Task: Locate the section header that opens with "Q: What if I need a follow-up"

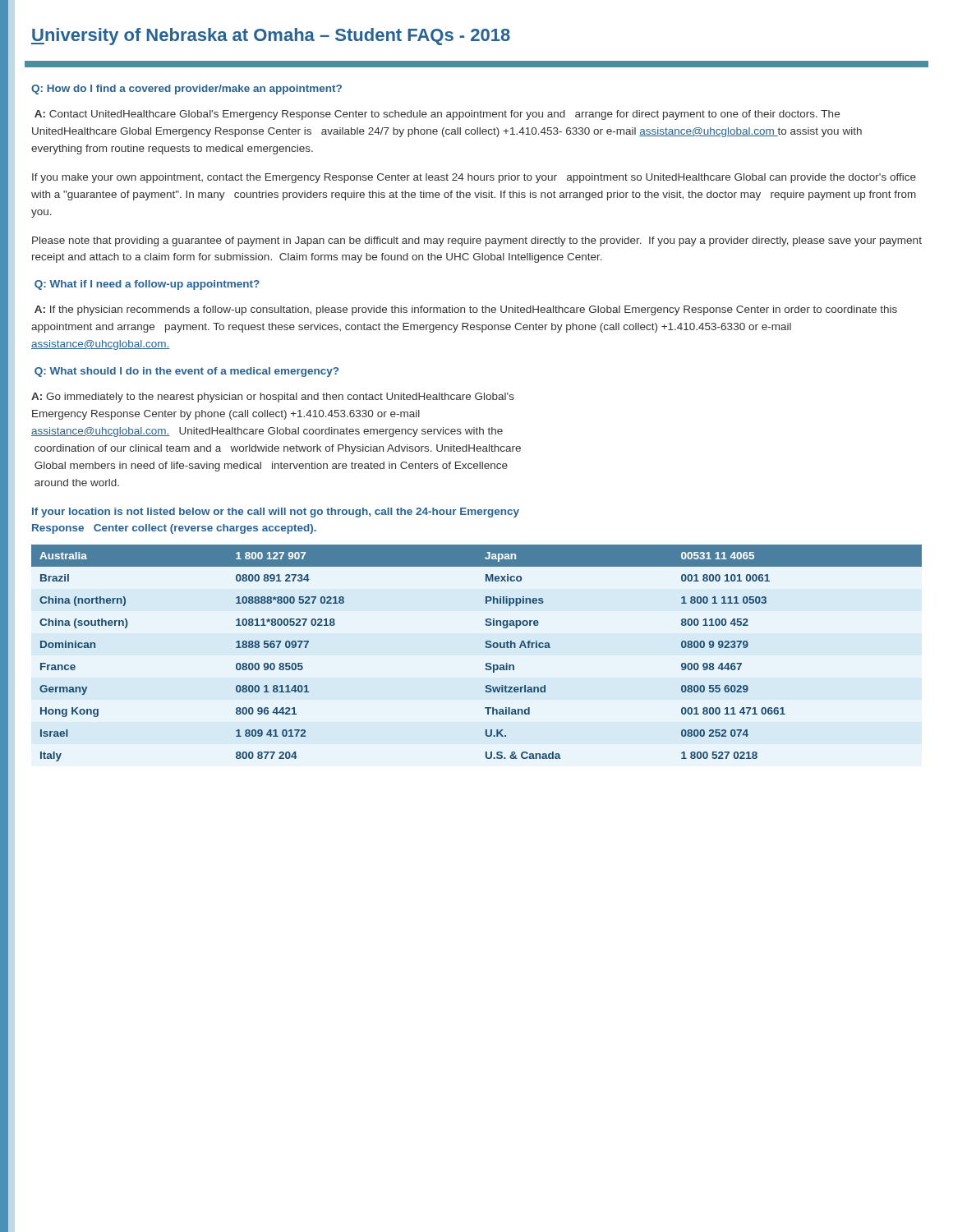Action: [146, 284]
